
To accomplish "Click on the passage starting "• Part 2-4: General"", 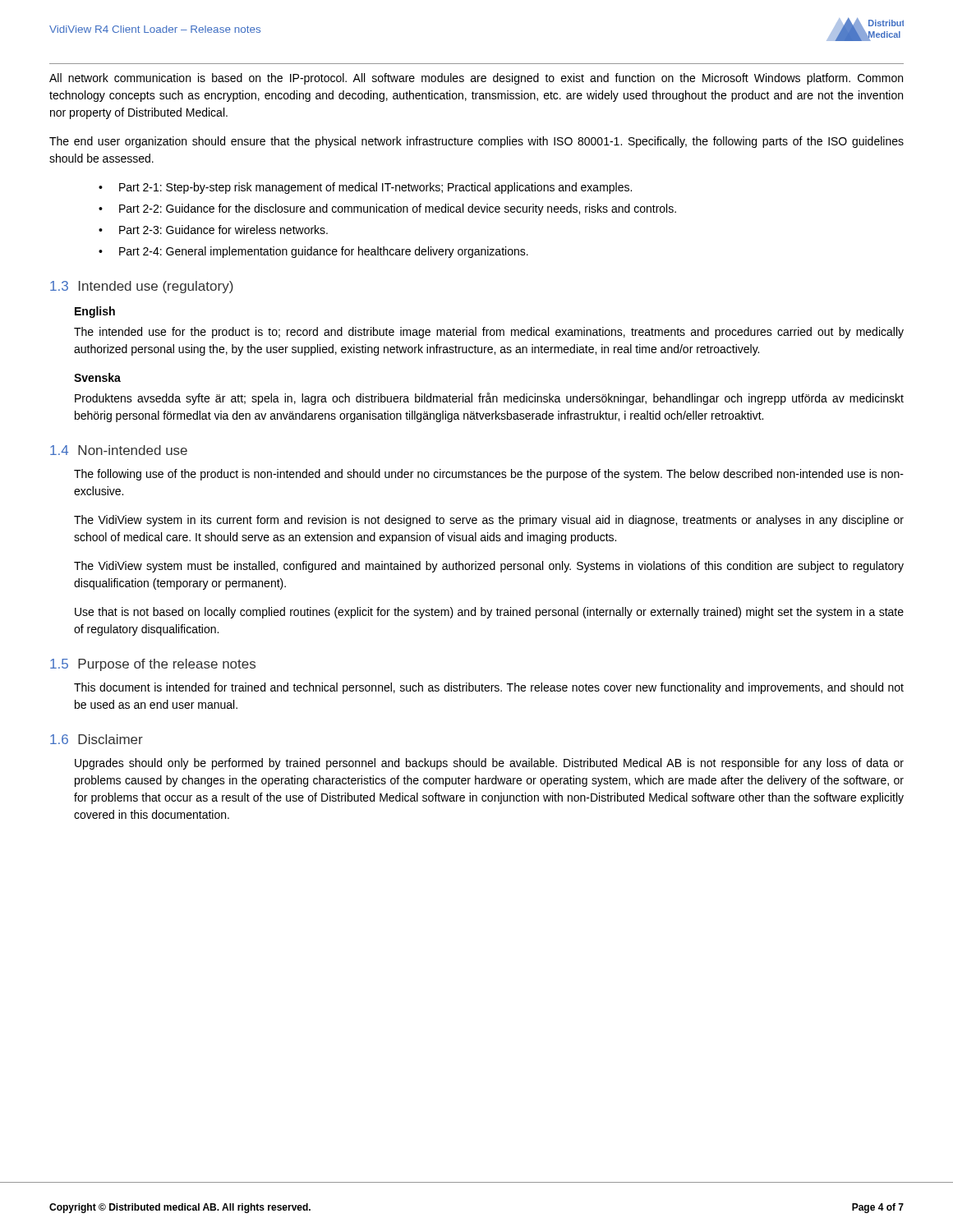I will pyautogui.click(x=314, y=252).
